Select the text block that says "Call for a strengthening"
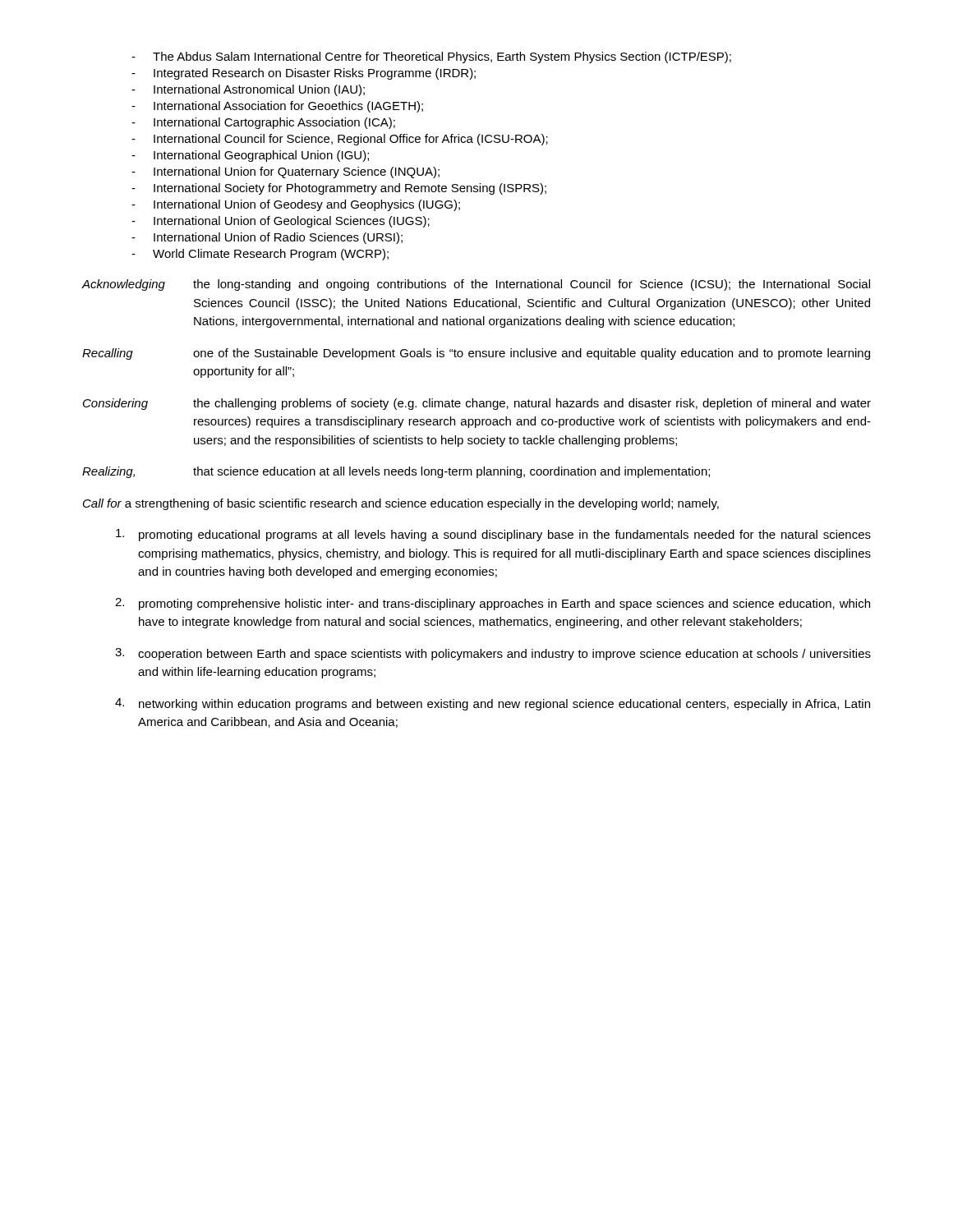Screen dimensions: 1232x953 pos(401,503)
